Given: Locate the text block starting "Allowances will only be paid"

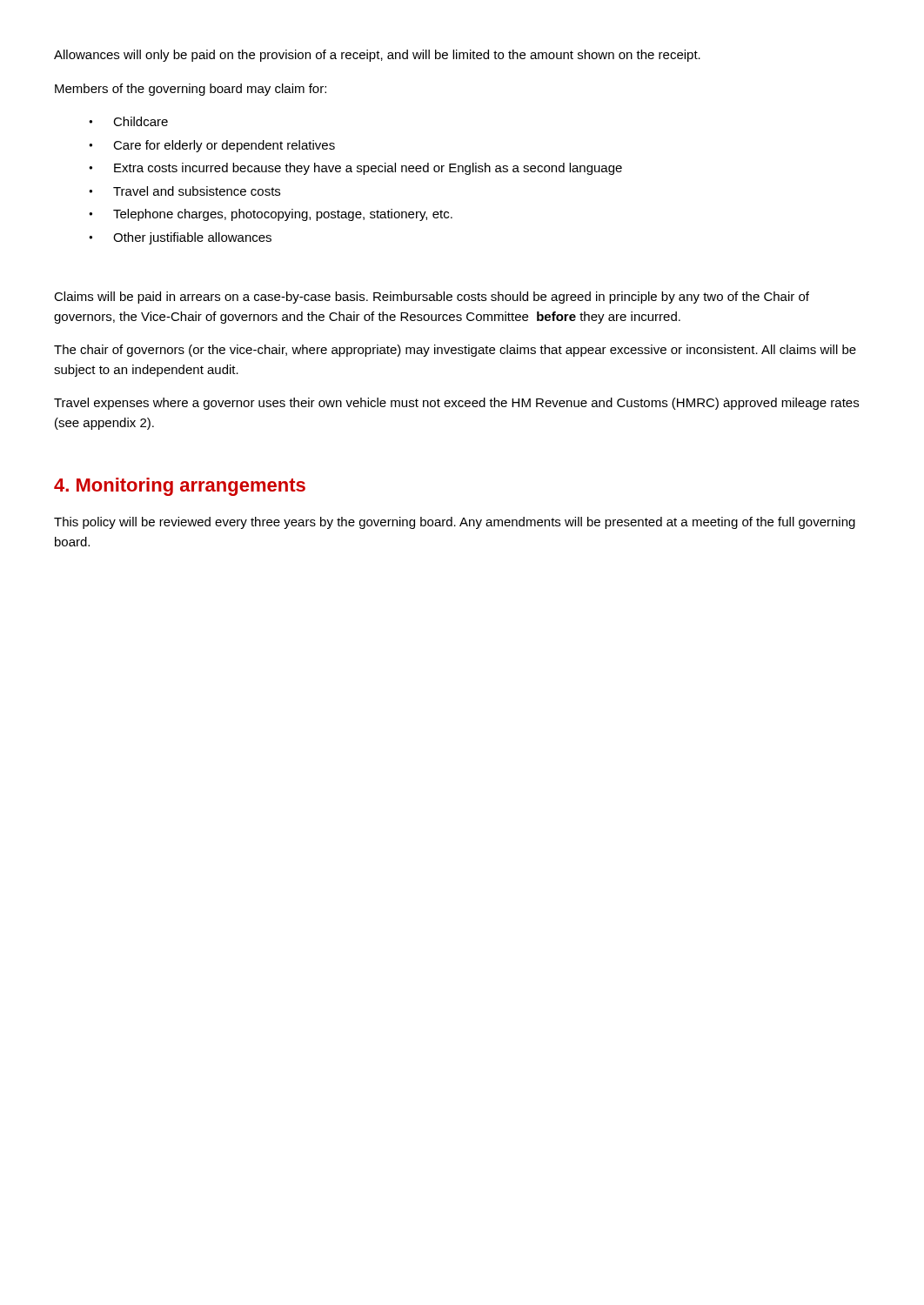Looking at the screenshot, I should click(378, 54).
